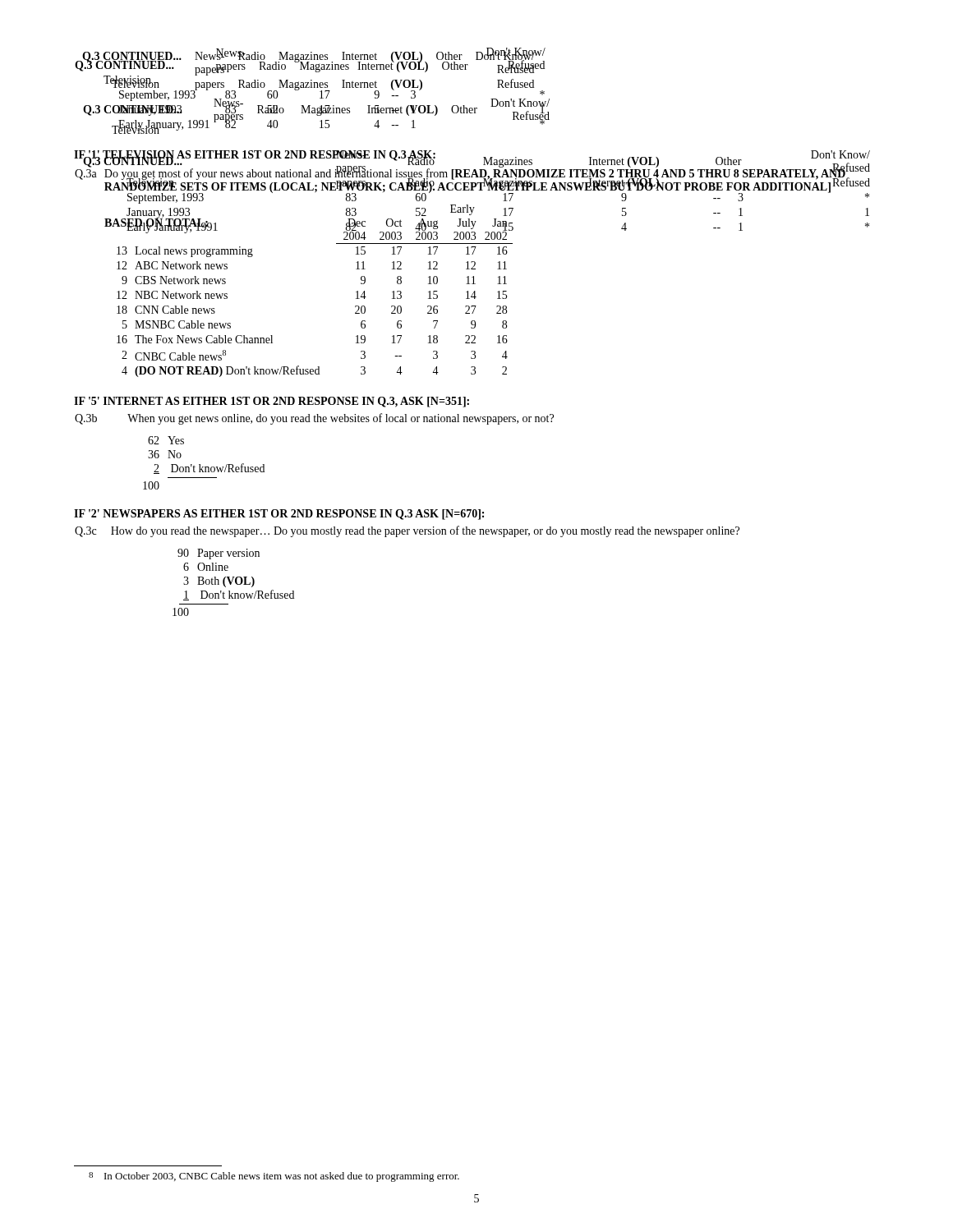Click the section header that begins "IF '1' TELEVISION AS EITHER"
Screen dimensions: 1232x953
255,155
